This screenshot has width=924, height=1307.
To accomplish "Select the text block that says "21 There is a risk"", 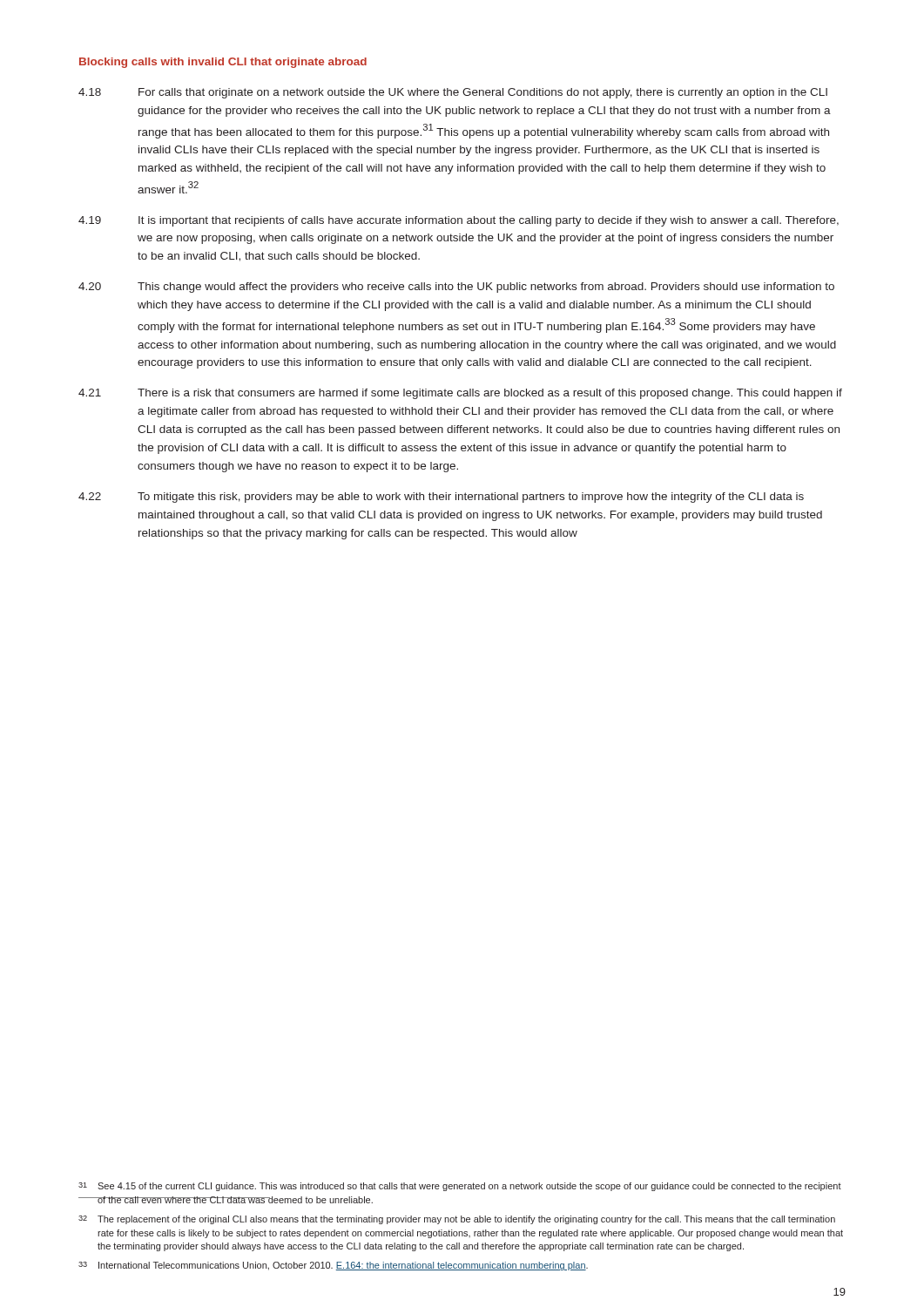I will click(462, 430).
